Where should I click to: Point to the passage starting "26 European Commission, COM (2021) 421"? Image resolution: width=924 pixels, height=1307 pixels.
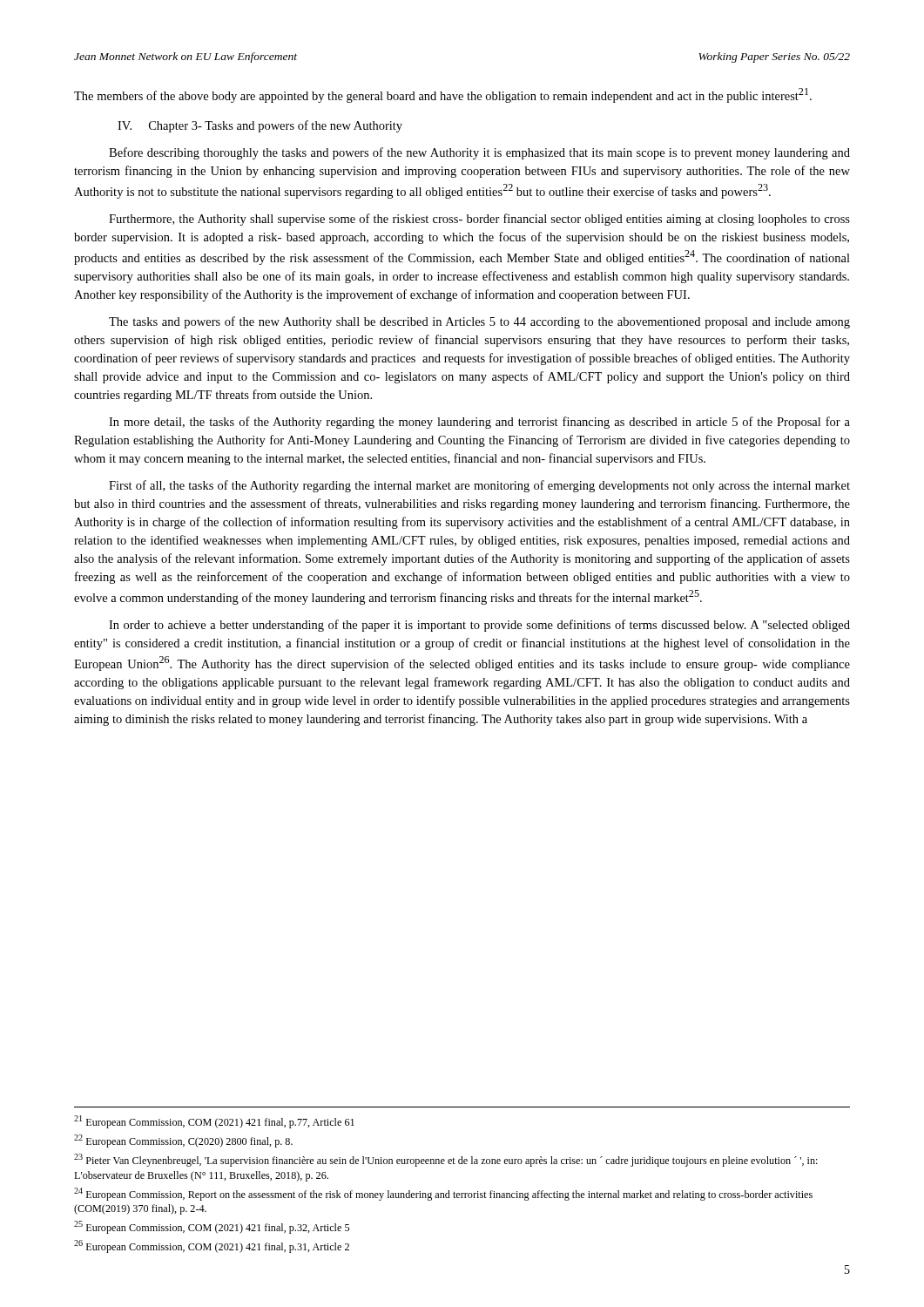212,1246
